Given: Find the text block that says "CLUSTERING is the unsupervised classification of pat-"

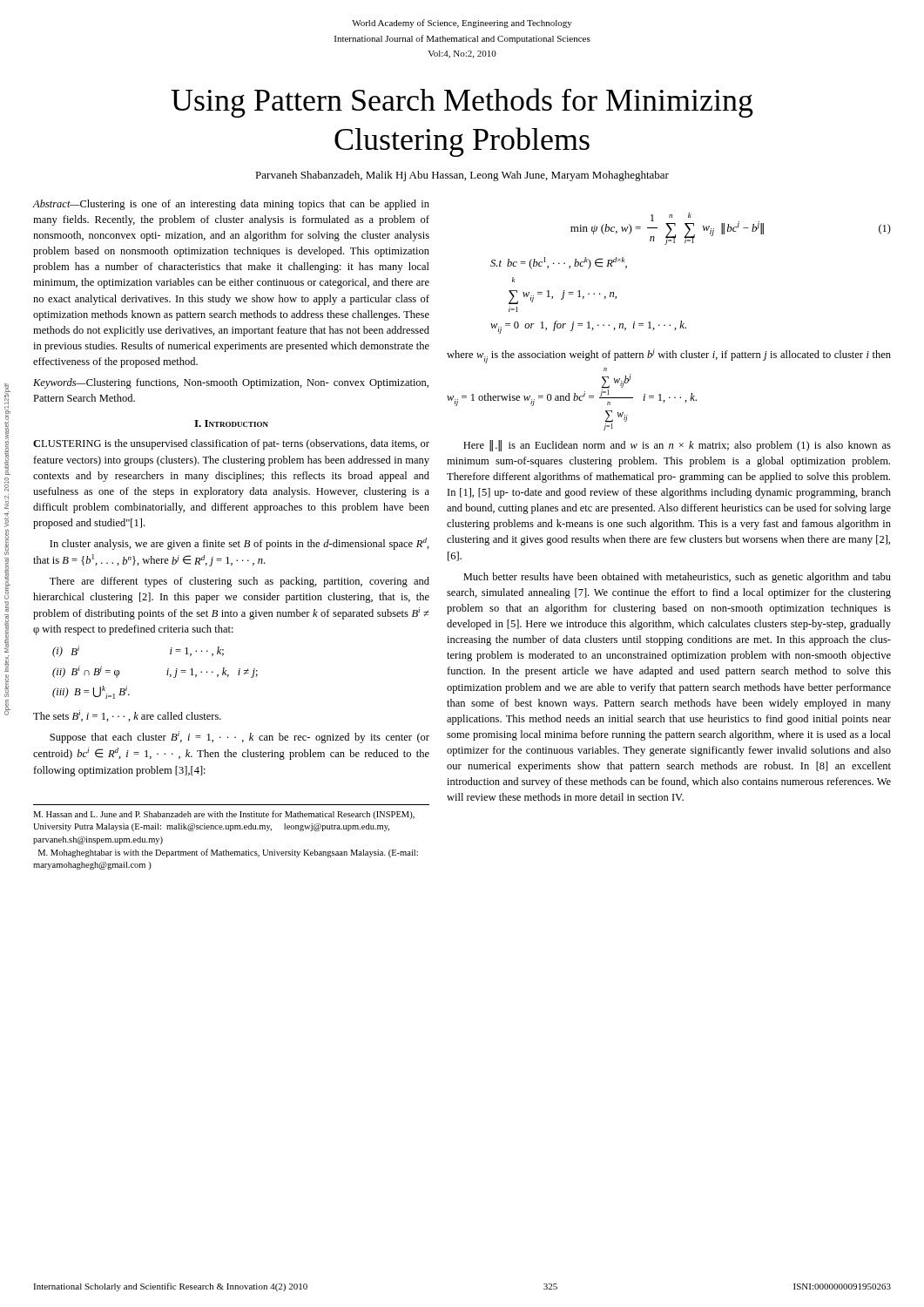Looking at the screenshot, I should (231, 483).
